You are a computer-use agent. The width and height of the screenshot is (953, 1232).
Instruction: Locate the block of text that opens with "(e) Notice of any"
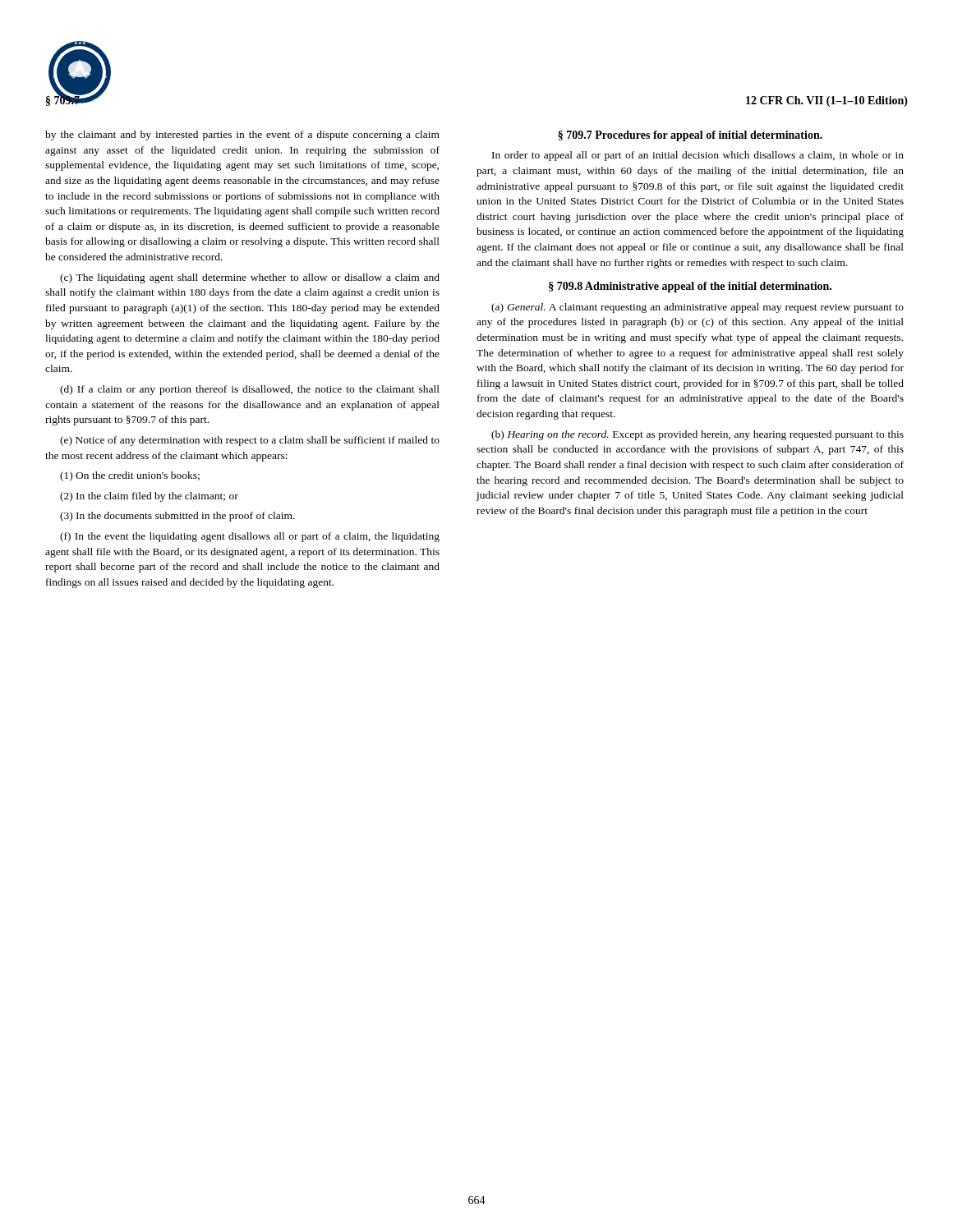242,448
